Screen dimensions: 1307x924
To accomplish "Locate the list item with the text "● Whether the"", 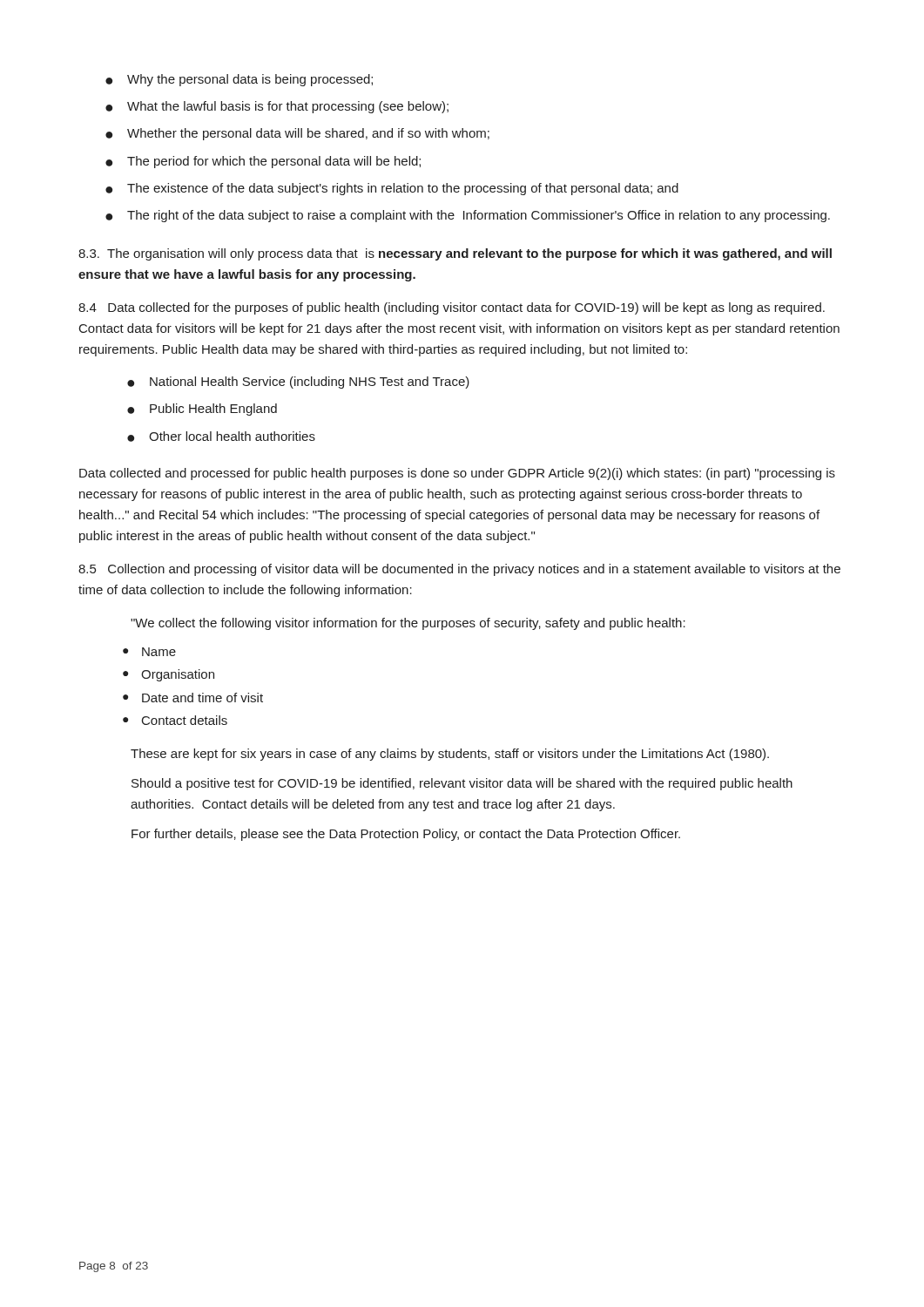I will [475, 135].
